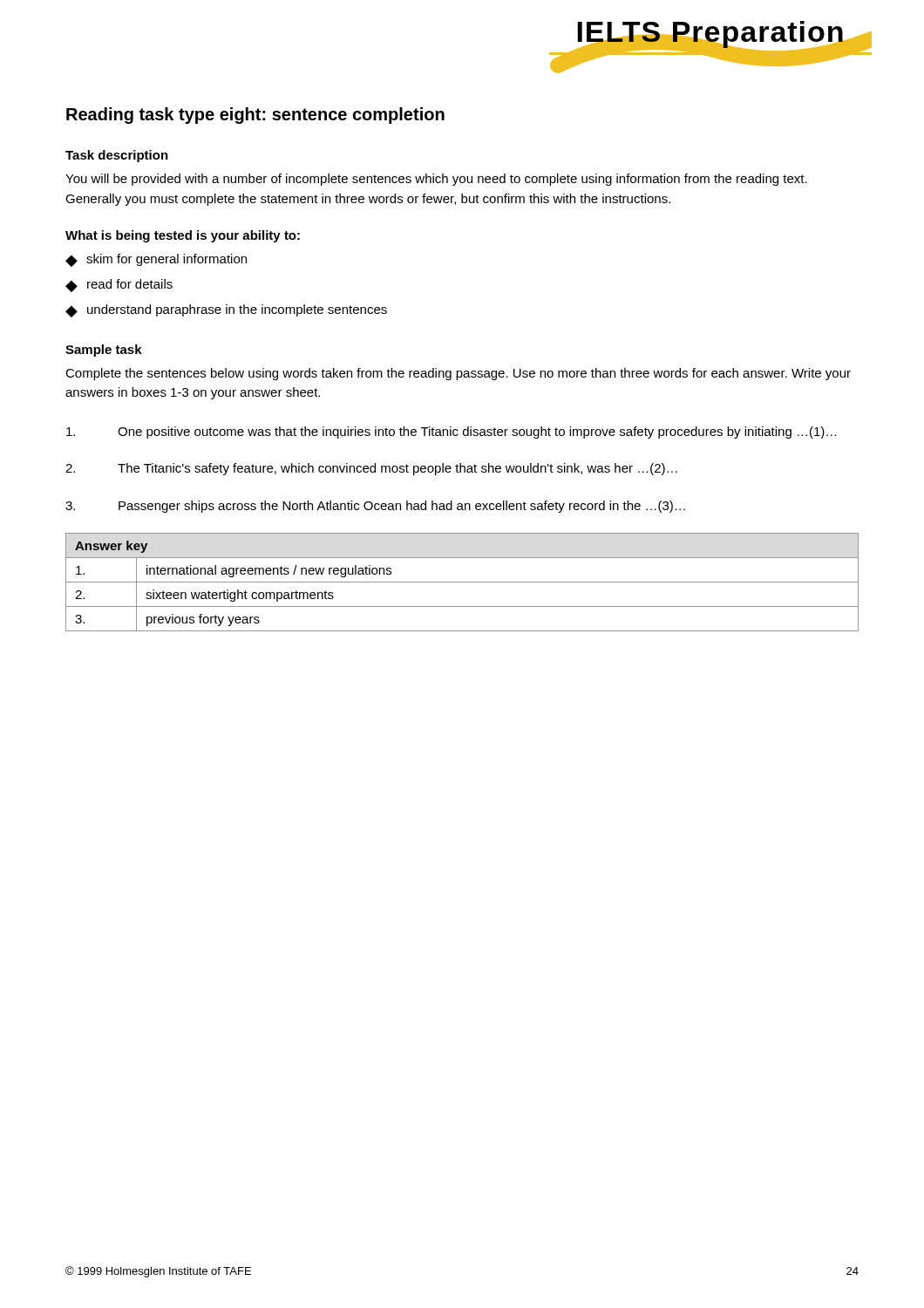The height and width of the screenshot is (1308, 924).
Task: Locate the block starting "What is being tested is your ability to:"
Action: [x=183, y=235]
